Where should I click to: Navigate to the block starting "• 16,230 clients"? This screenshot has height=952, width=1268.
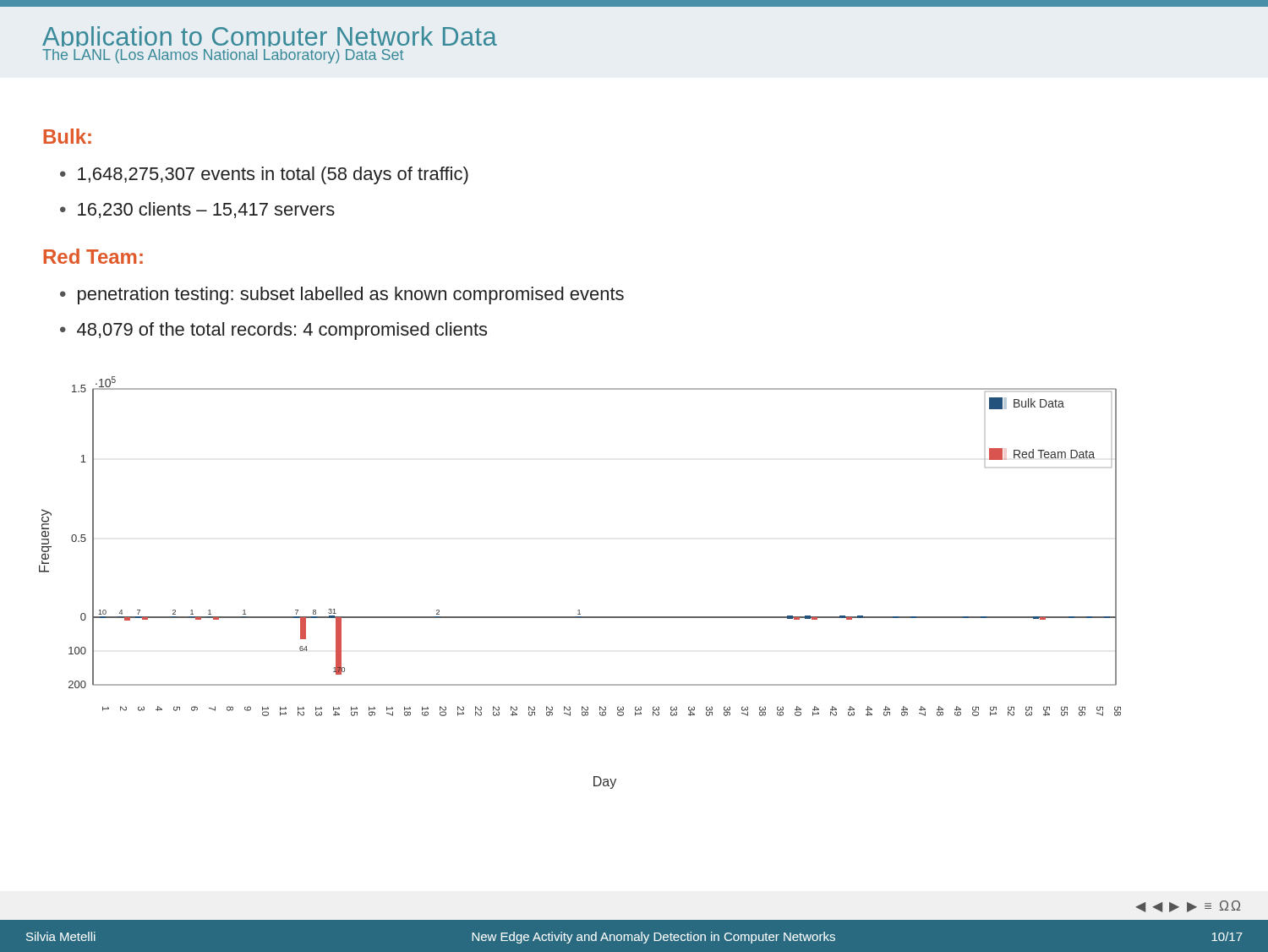click(x=197, y=210)
